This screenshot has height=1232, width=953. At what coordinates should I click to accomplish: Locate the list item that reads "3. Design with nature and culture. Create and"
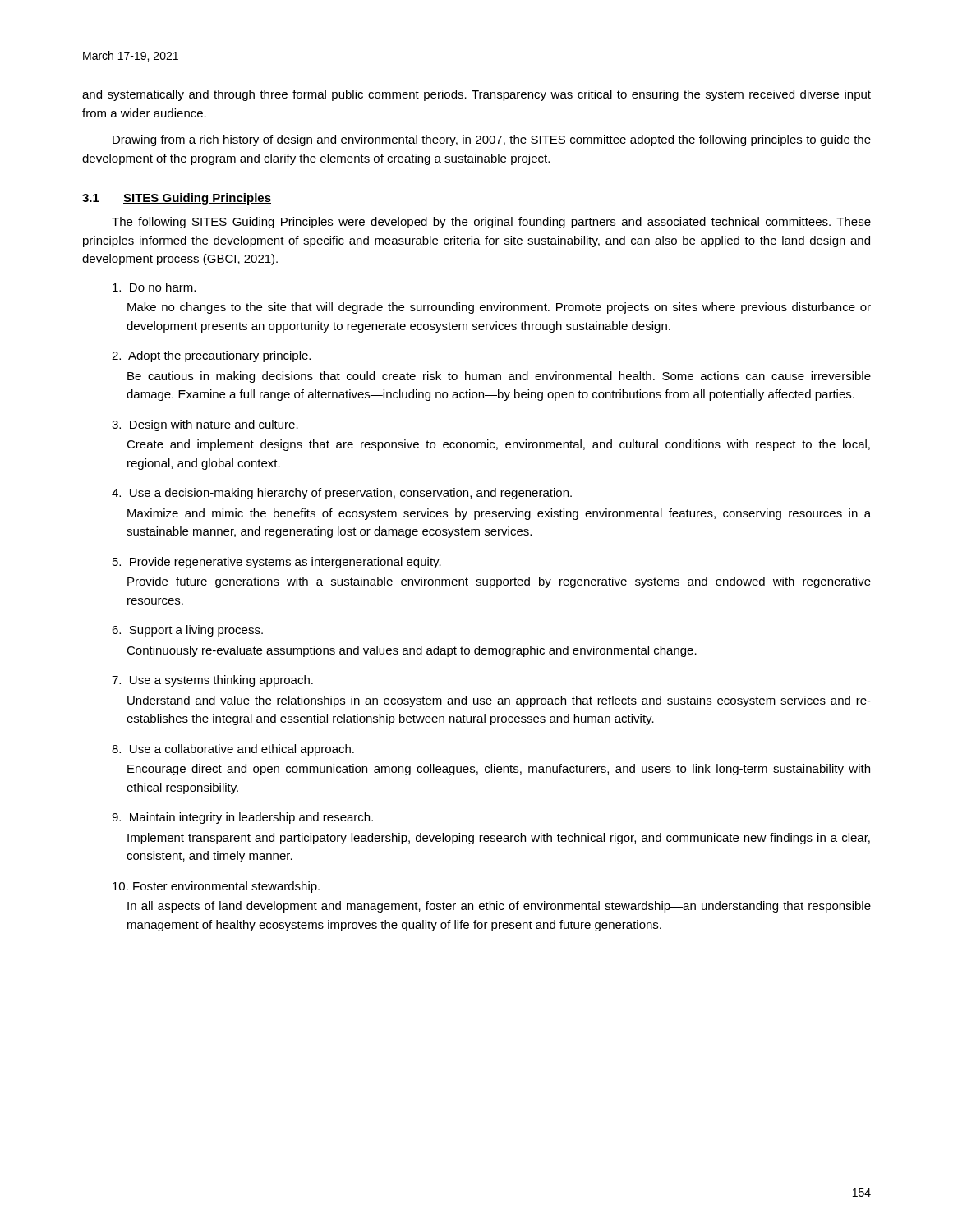pyautogui.click(x=491, y=444)
